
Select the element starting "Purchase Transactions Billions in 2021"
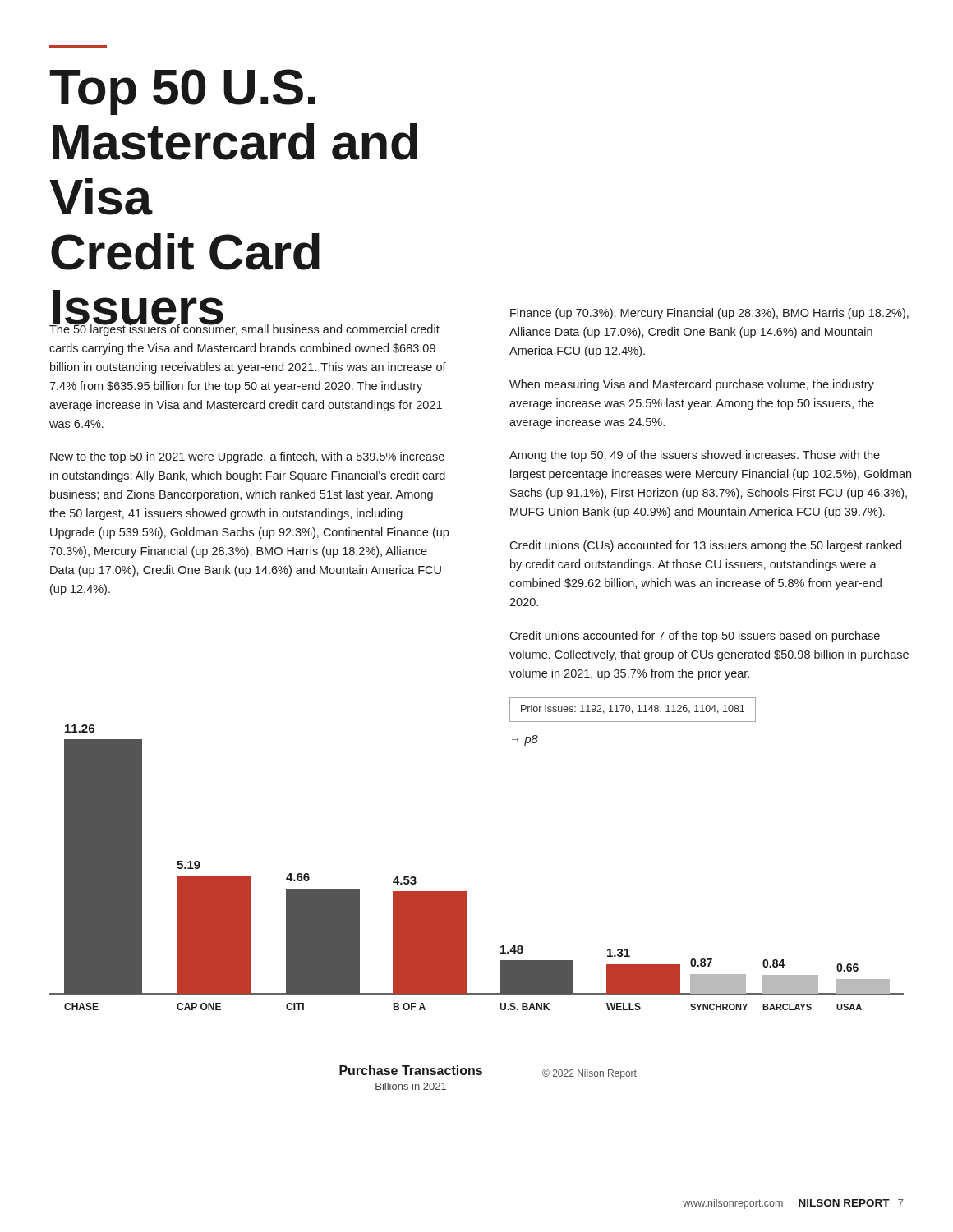[x=411, y=1078]
